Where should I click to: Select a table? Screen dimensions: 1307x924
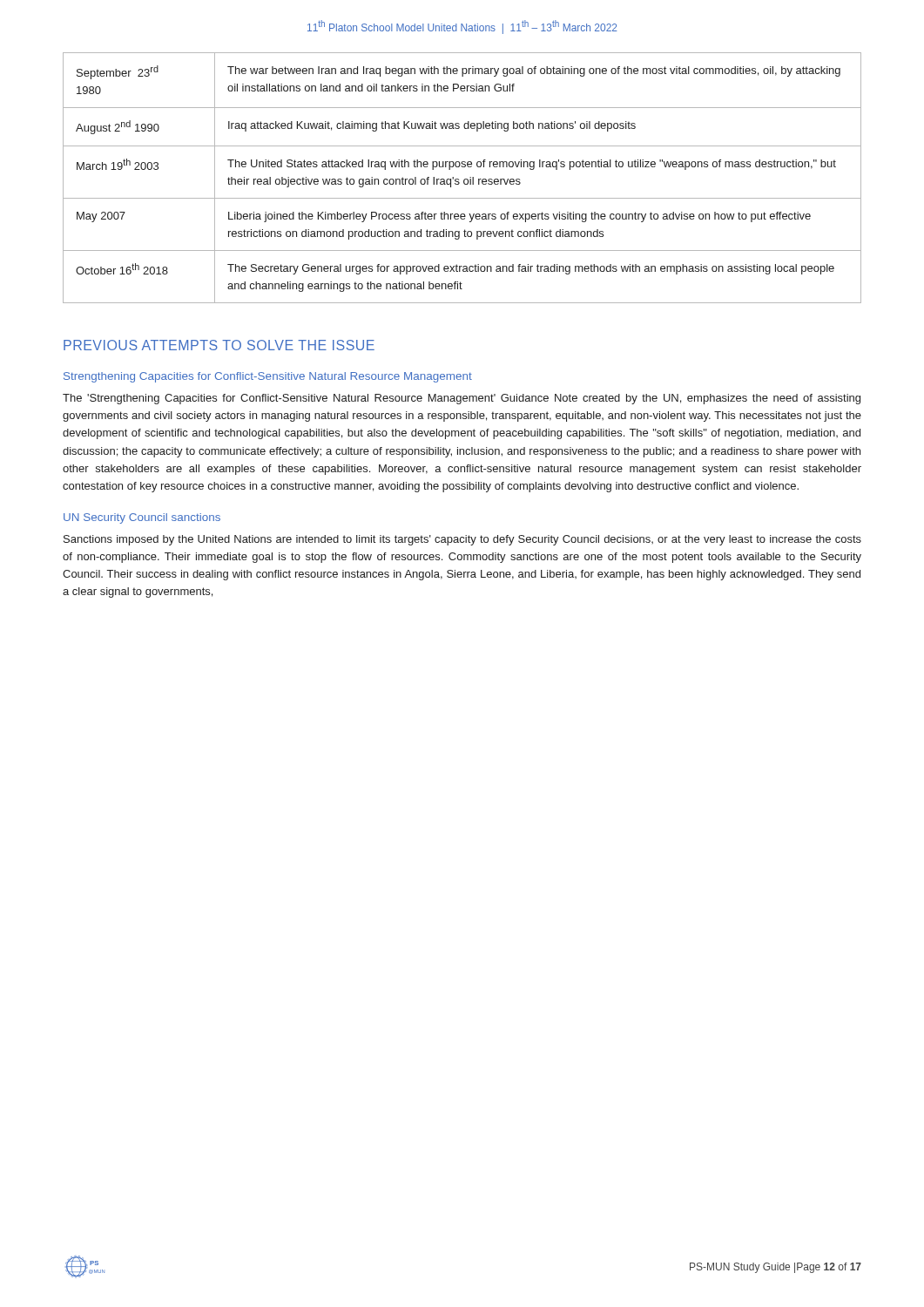pyautogui.click(x=462, y=178)
